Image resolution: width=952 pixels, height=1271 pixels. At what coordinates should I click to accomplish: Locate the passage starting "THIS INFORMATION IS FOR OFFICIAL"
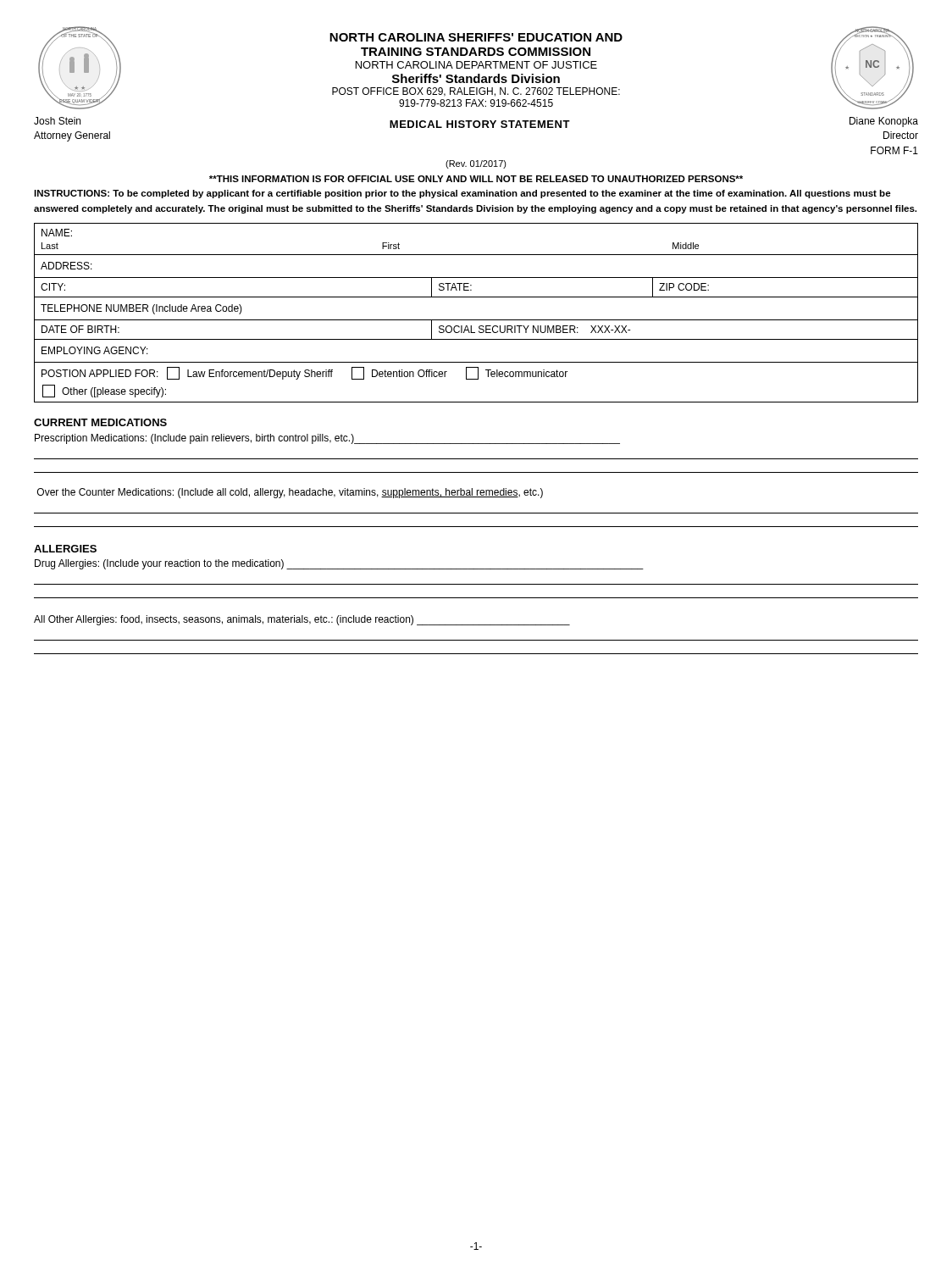click(x=476, y=194)
